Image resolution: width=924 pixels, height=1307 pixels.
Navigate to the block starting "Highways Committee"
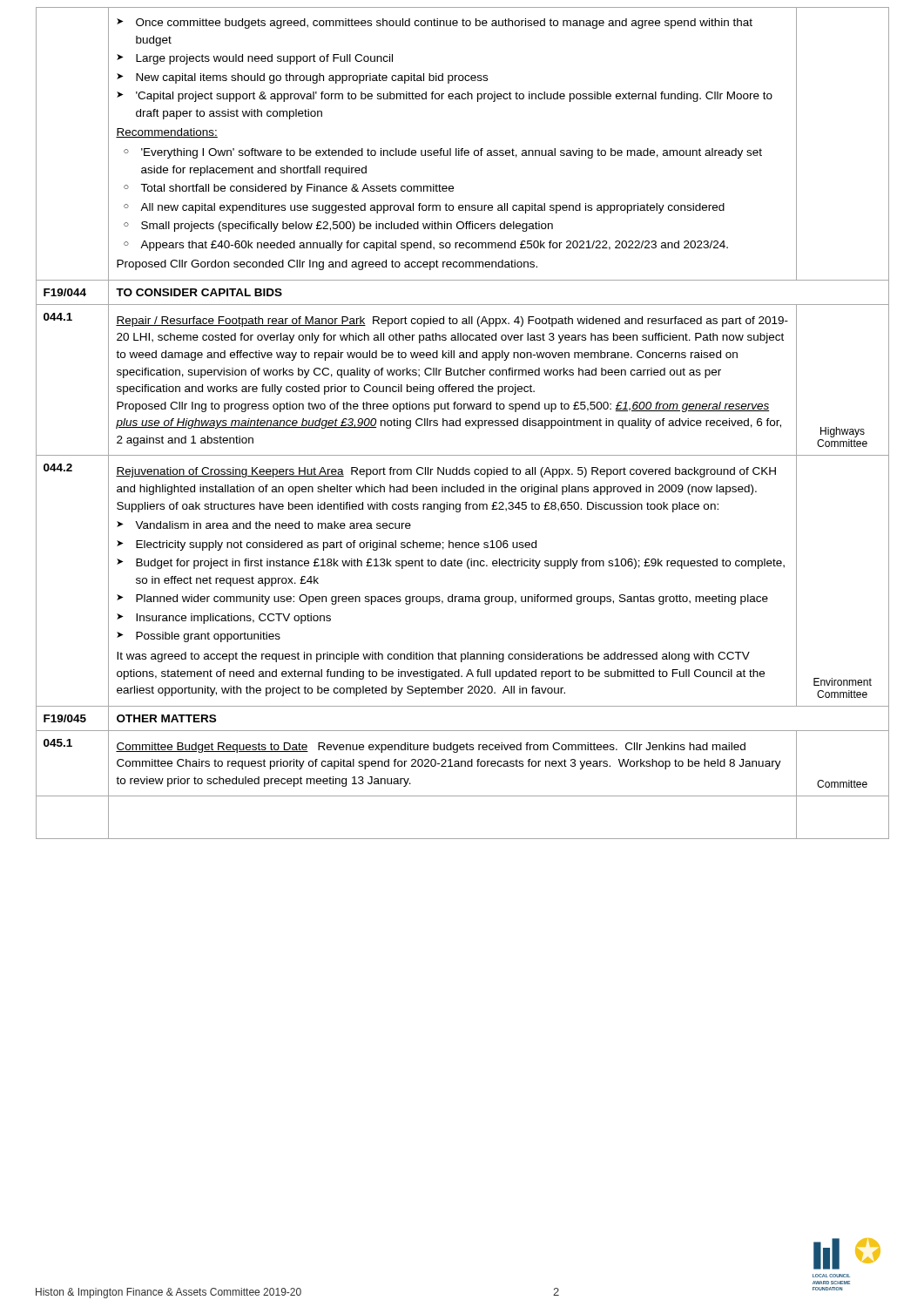842,438
